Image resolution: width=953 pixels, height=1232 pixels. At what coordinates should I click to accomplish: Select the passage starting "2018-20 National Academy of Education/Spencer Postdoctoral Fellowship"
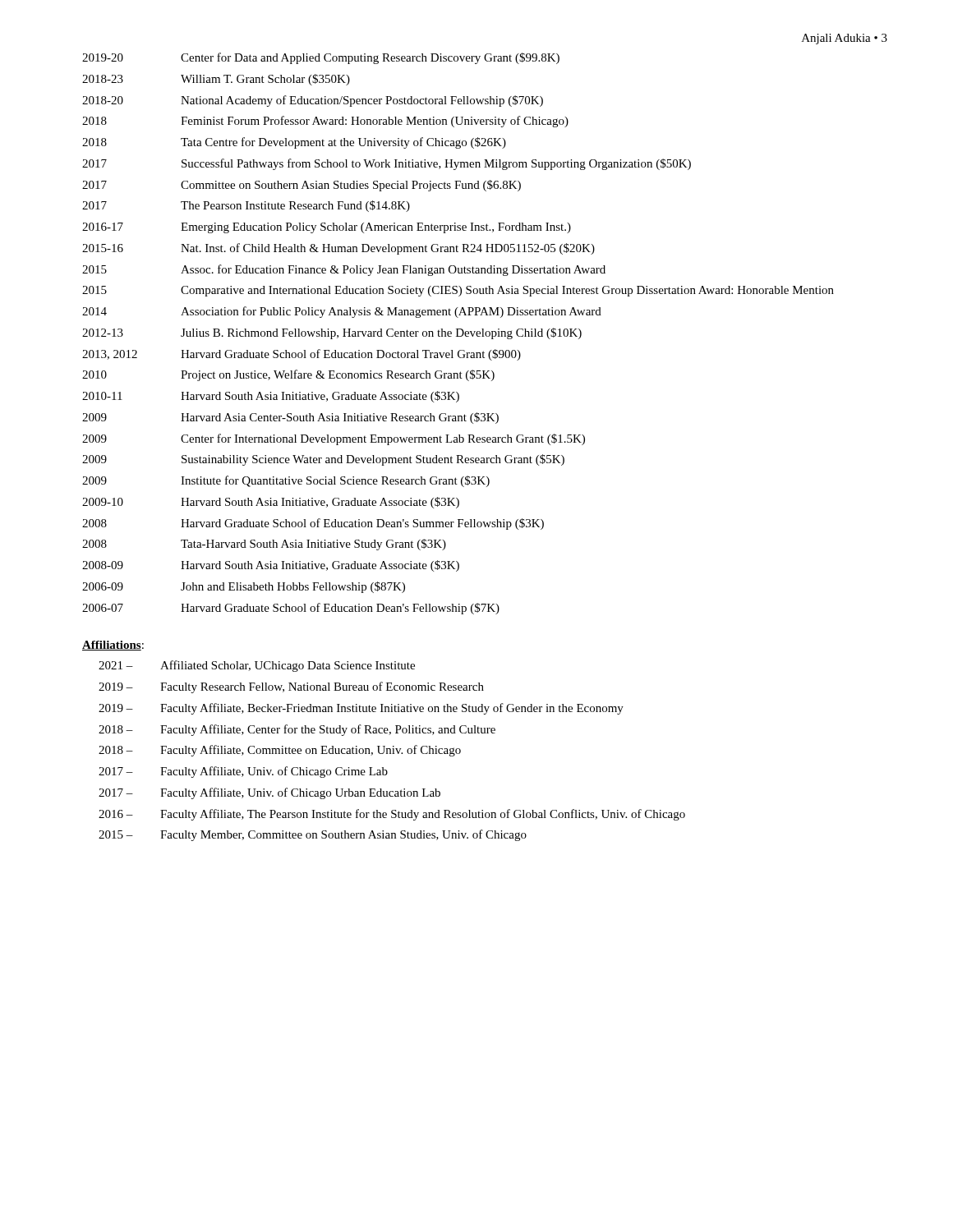[x=485, y=100]
